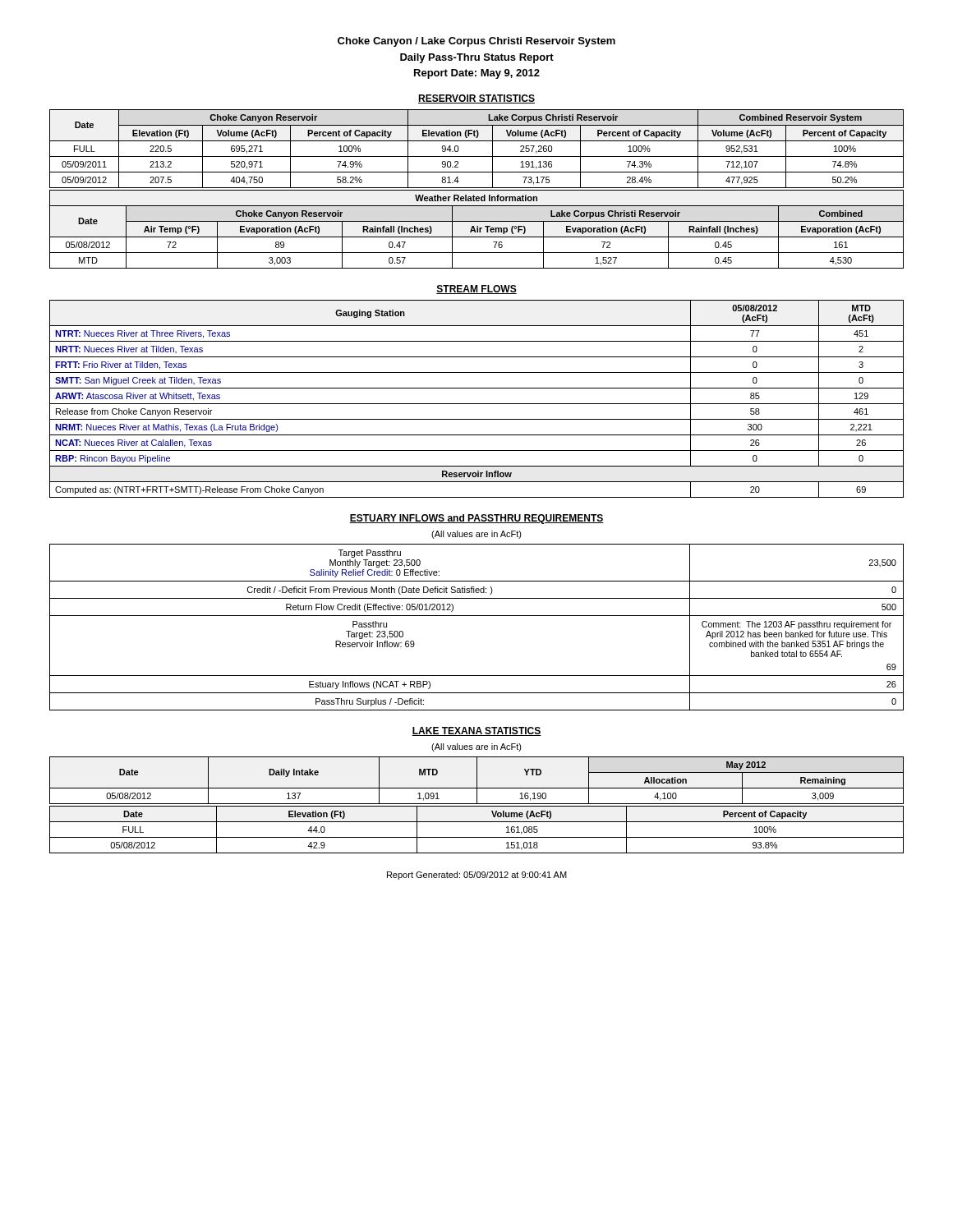Select the text block containing "Report Generated: 05/09/2012 at 9:00:41"

[x=476, y=874]
